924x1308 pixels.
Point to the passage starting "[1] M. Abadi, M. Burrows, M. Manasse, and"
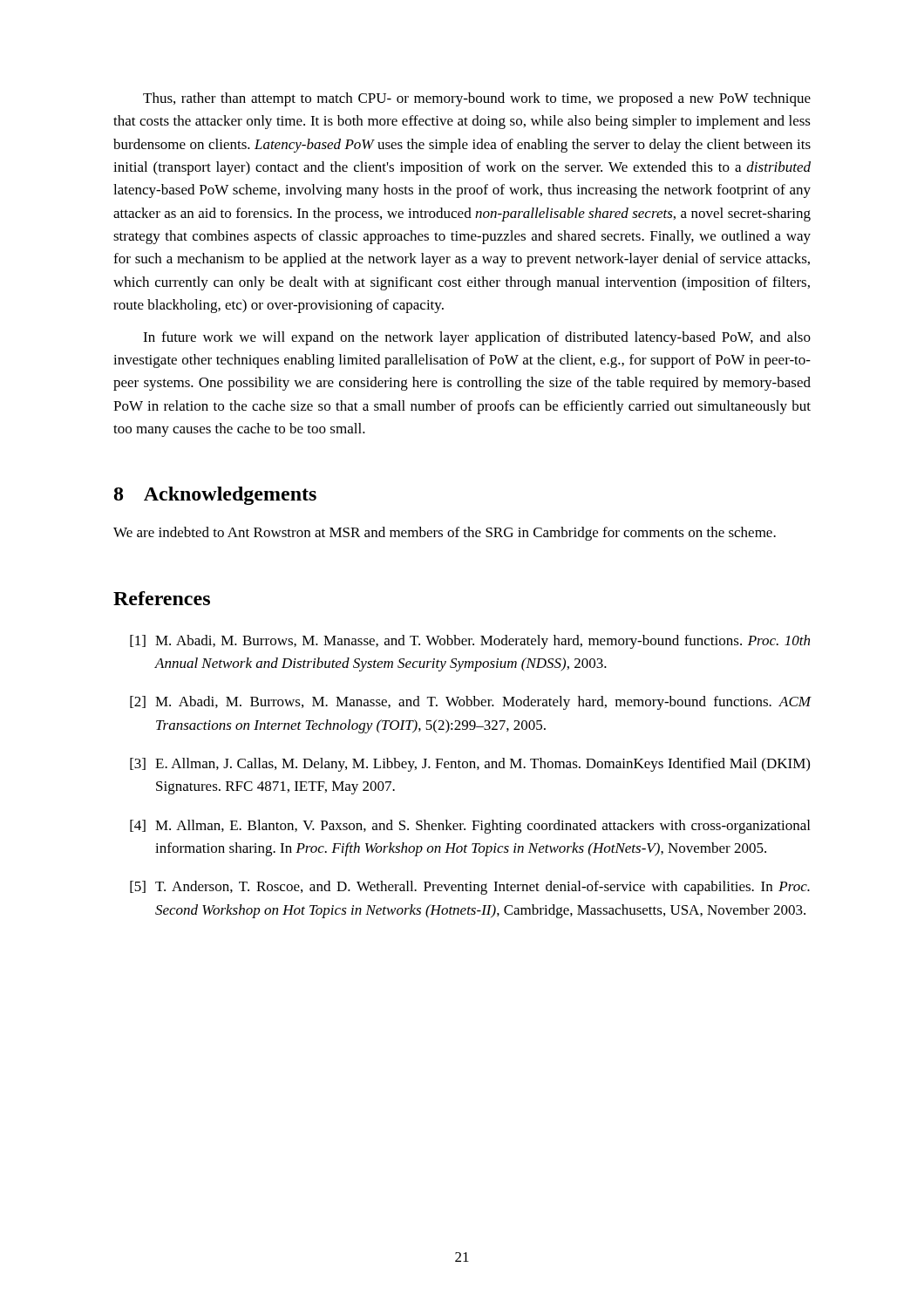coord(462,652)
